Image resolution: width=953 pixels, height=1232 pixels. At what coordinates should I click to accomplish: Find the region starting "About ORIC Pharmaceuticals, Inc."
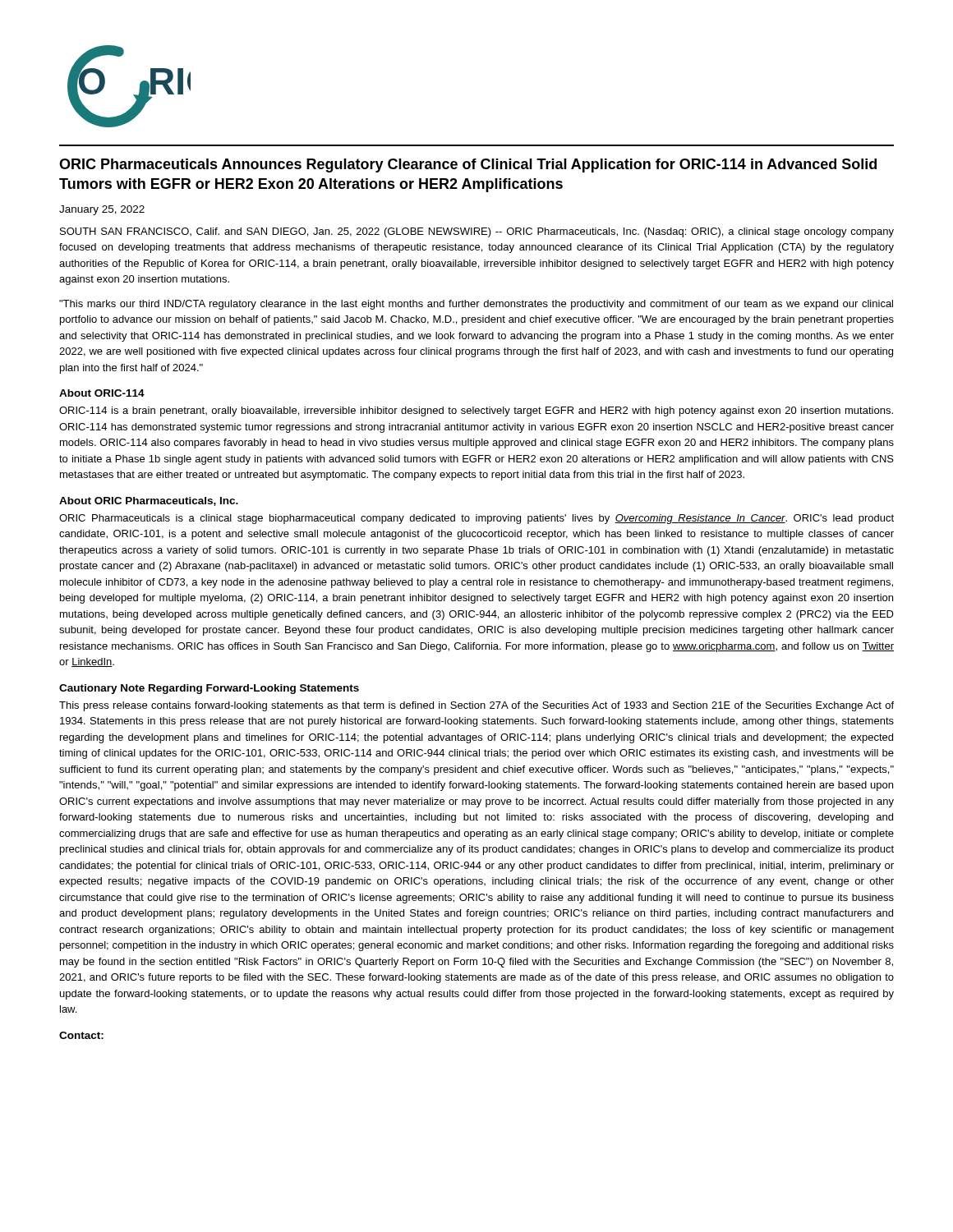click(x=149, y=500)
